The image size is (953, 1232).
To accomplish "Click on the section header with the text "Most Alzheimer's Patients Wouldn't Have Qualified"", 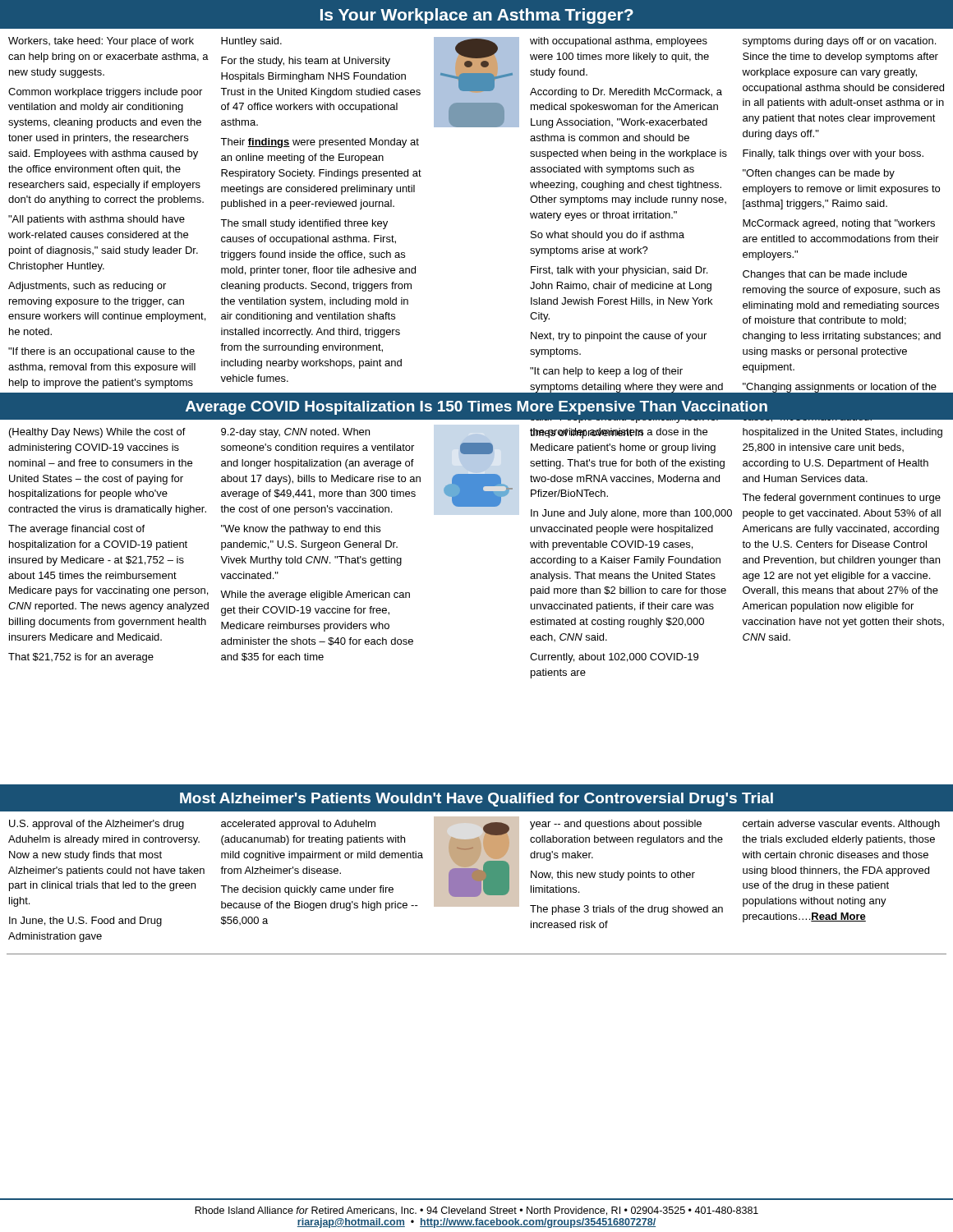I will coord(476,798).
